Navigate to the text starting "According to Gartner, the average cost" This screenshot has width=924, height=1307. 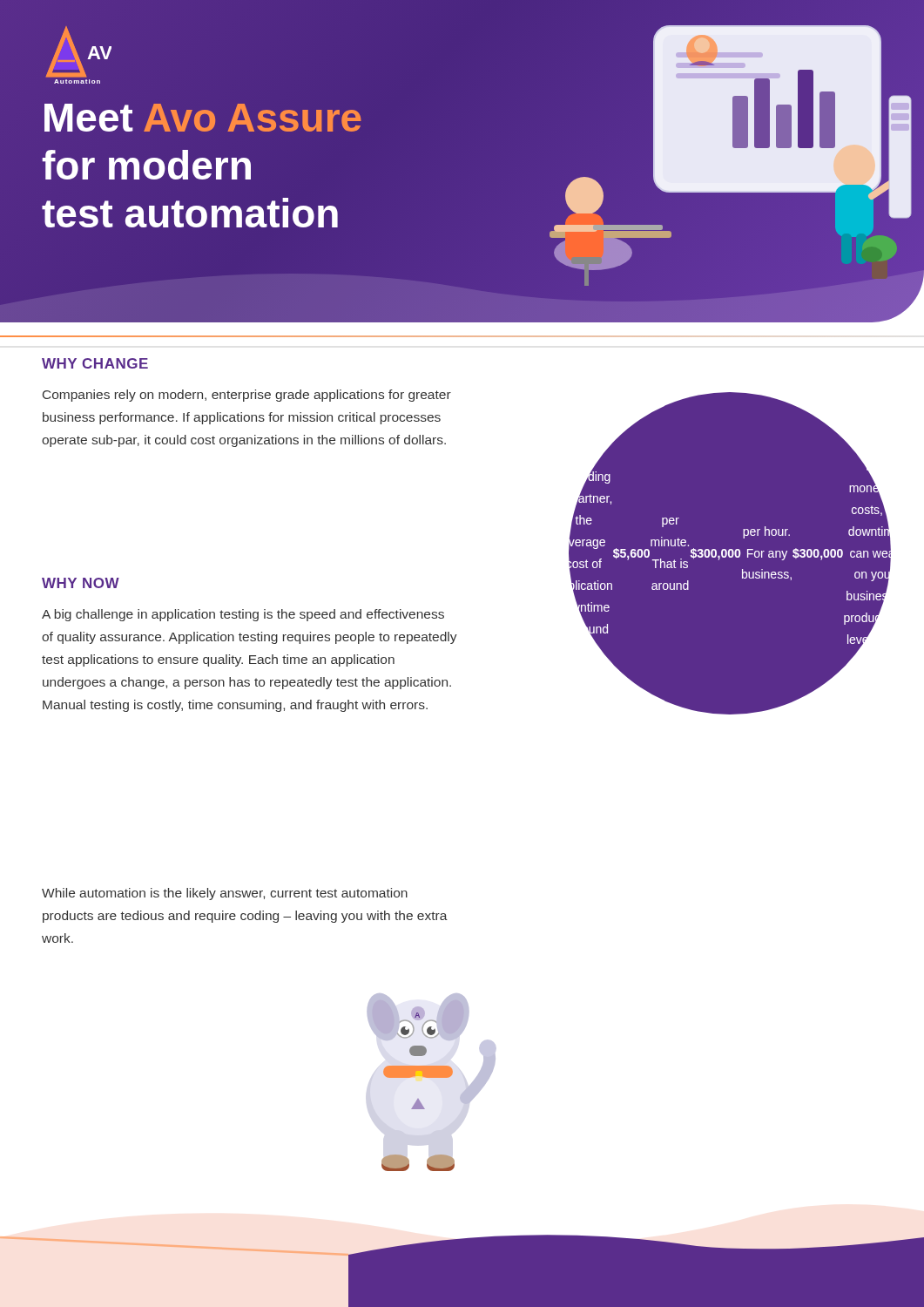(x=730, y=553)
